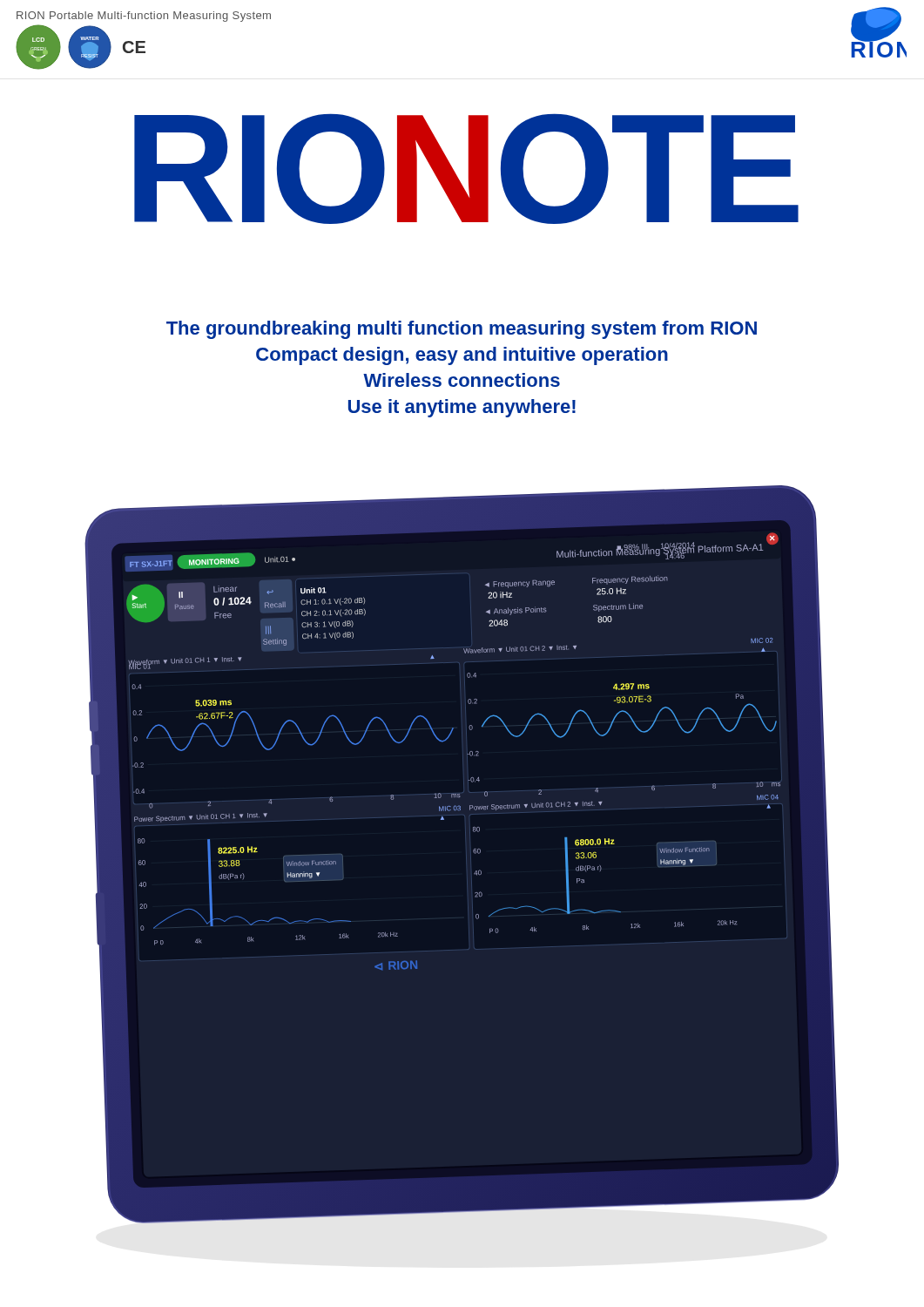This screenshot has height=1307, width=924.
Task: Click on the text block containing "The groundbreaking multi function measuring"
Action: tap(462, 368)
